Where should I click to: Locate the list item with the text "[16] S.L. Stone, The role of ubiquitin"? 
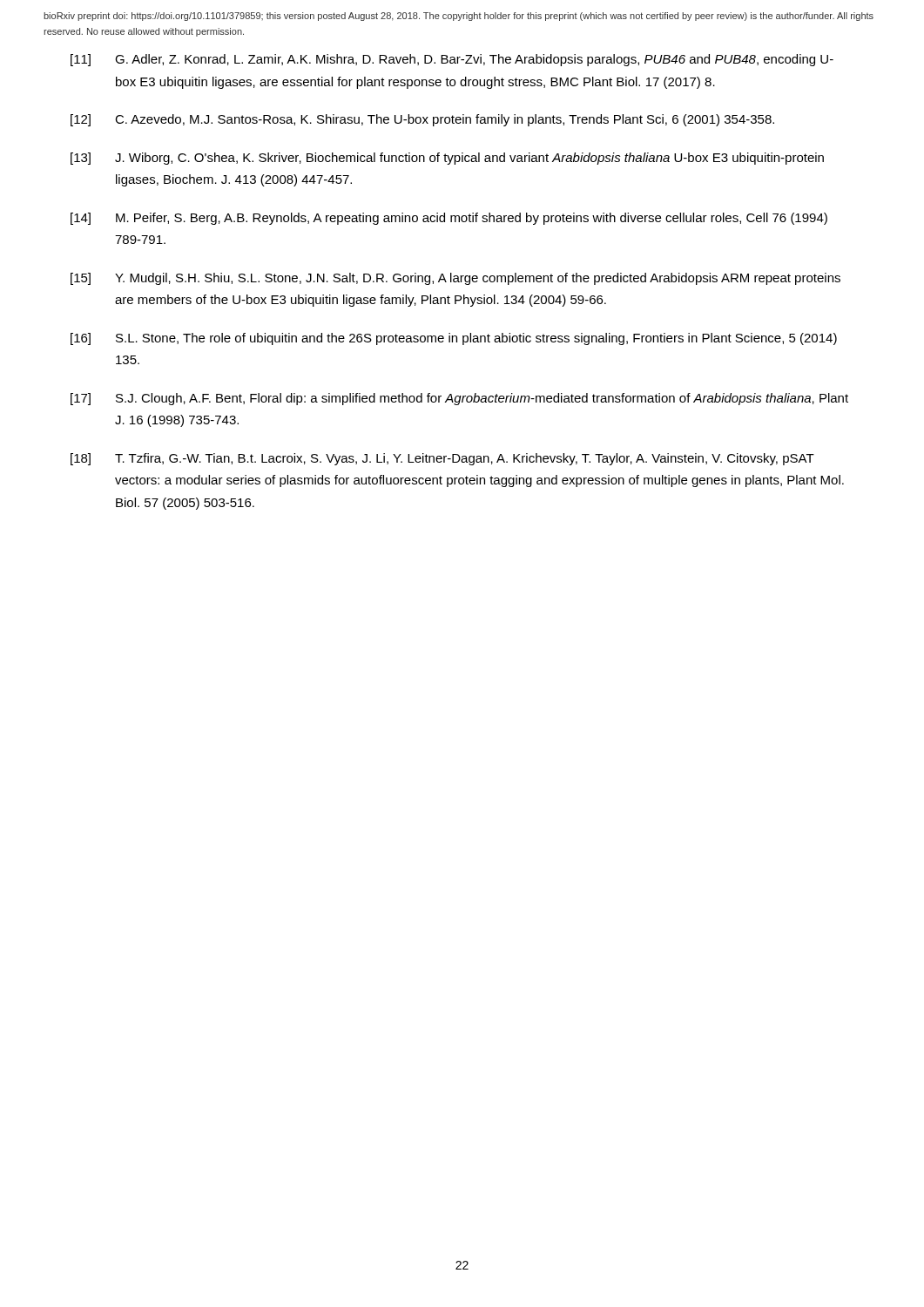pyautogui.click(x=462, y=349)
